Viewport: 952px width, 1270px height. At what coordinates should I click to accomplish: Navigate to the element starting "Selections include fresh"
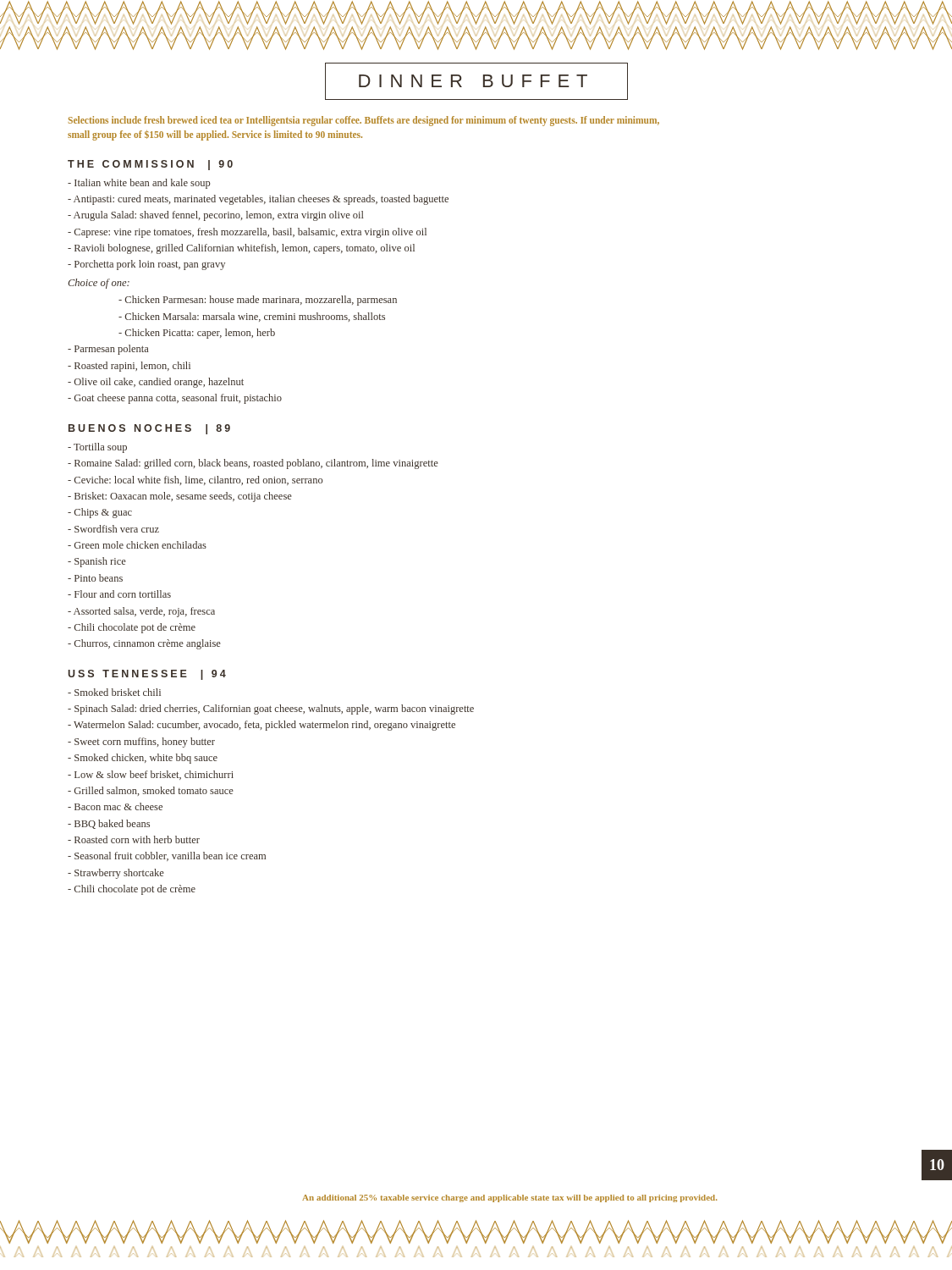(x=364, y=128)
